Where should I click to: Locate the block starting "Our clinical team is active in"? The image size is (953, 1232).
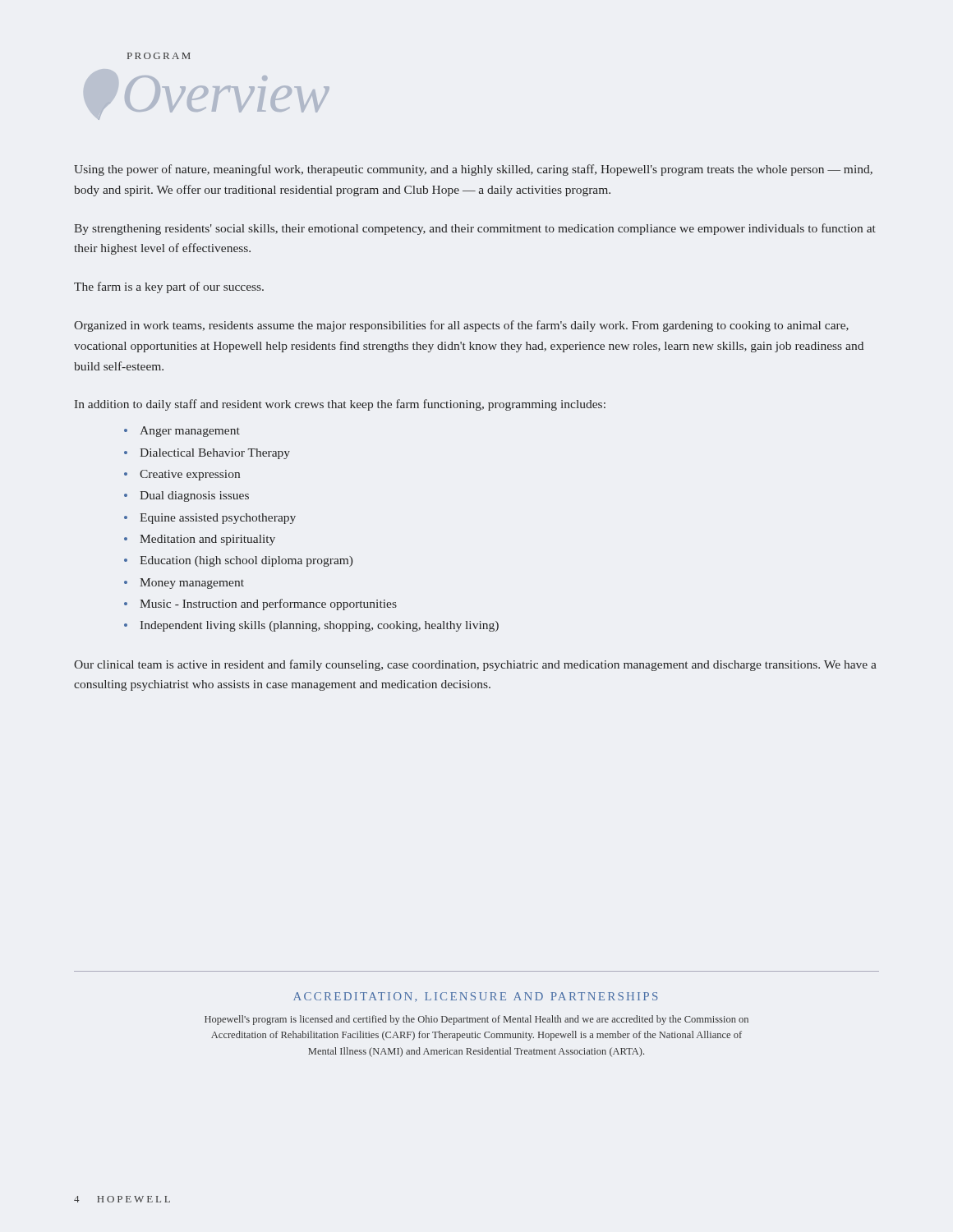(x=475, y=674)
